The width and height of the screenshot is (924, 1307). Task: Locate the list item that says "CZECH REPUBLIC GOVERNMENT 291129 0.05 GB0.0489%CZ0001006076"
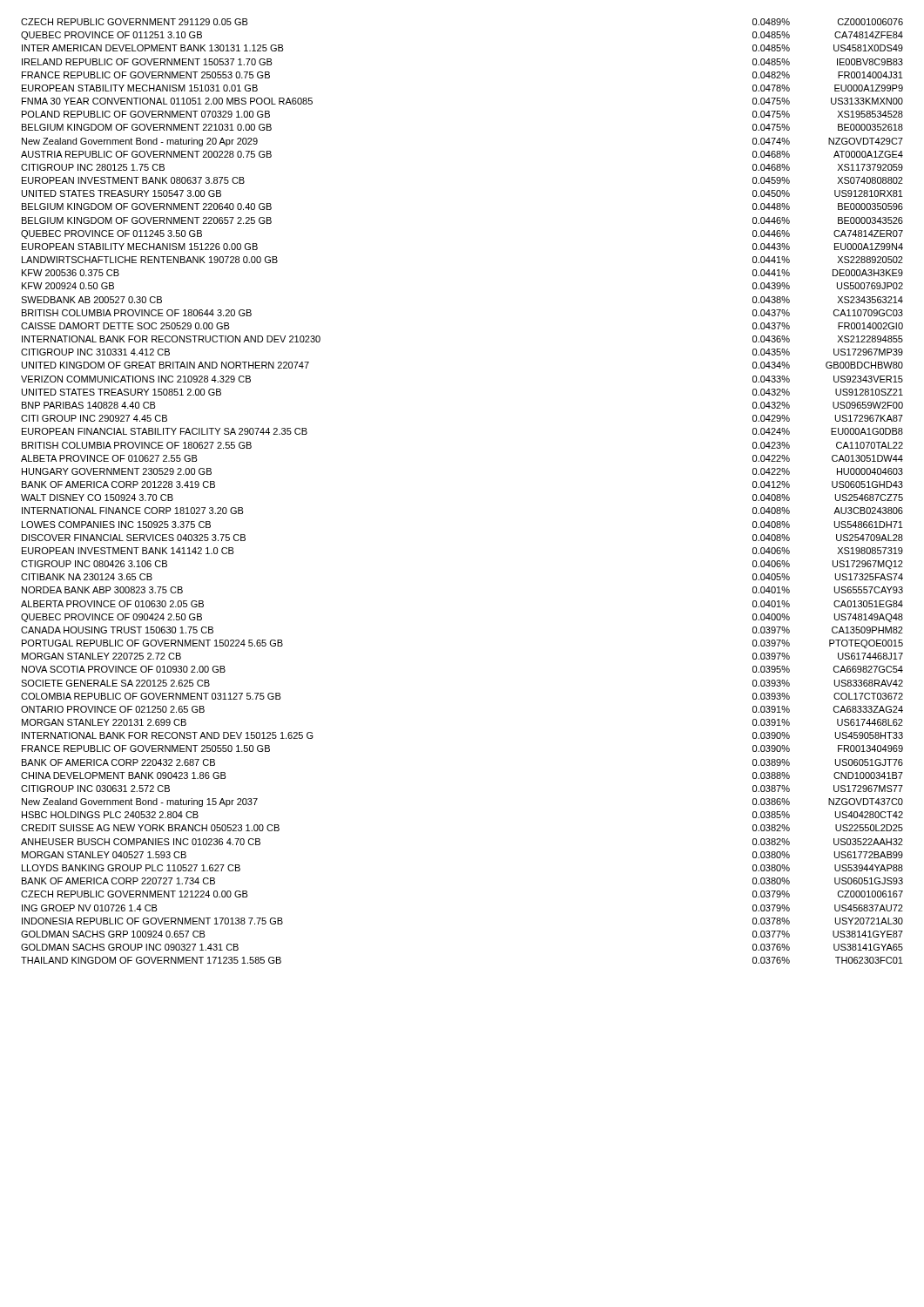[128, 20]
